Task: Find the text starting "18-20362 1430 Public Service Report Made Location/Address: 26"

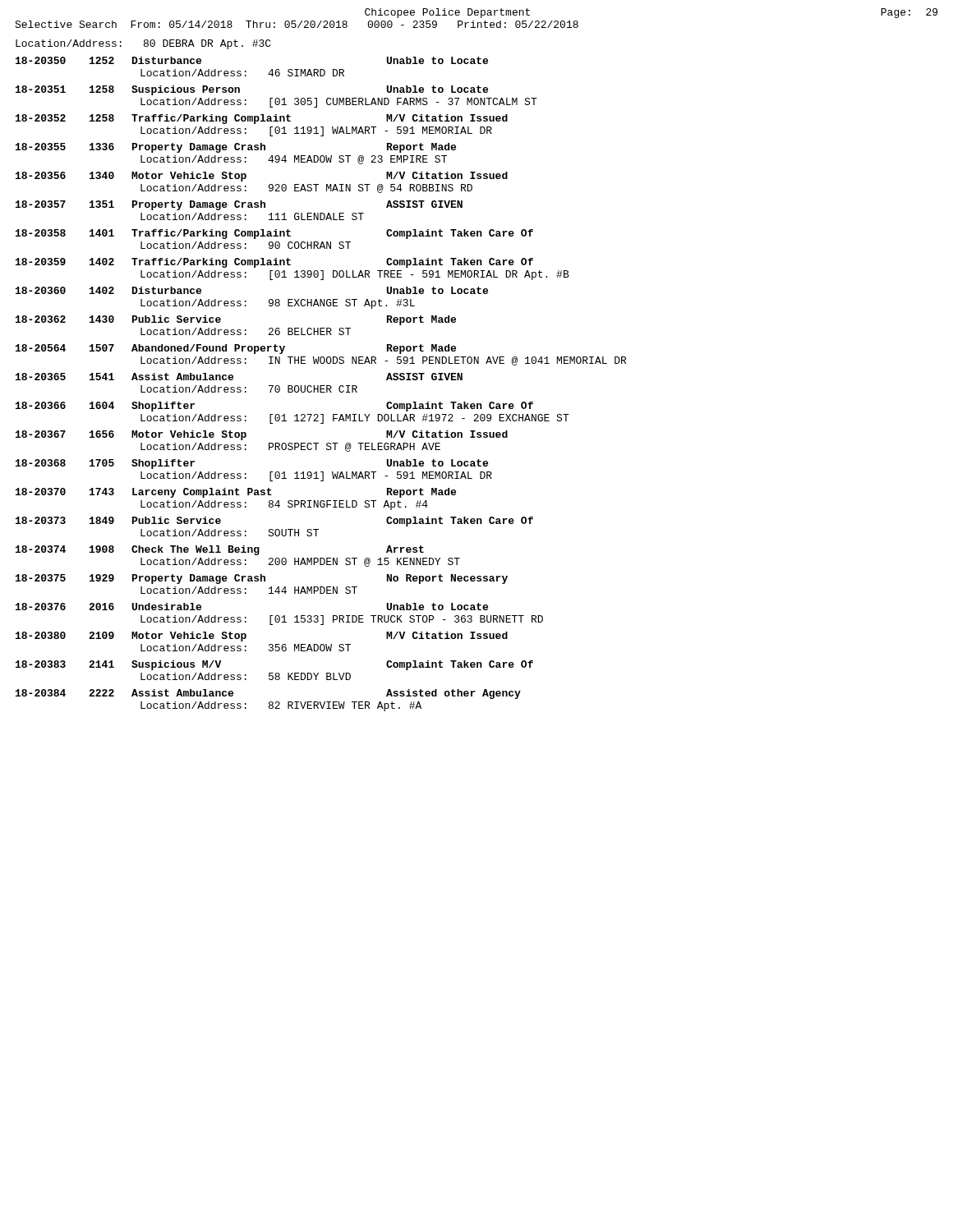Action: pyautogui.click(x=37, y=320)
